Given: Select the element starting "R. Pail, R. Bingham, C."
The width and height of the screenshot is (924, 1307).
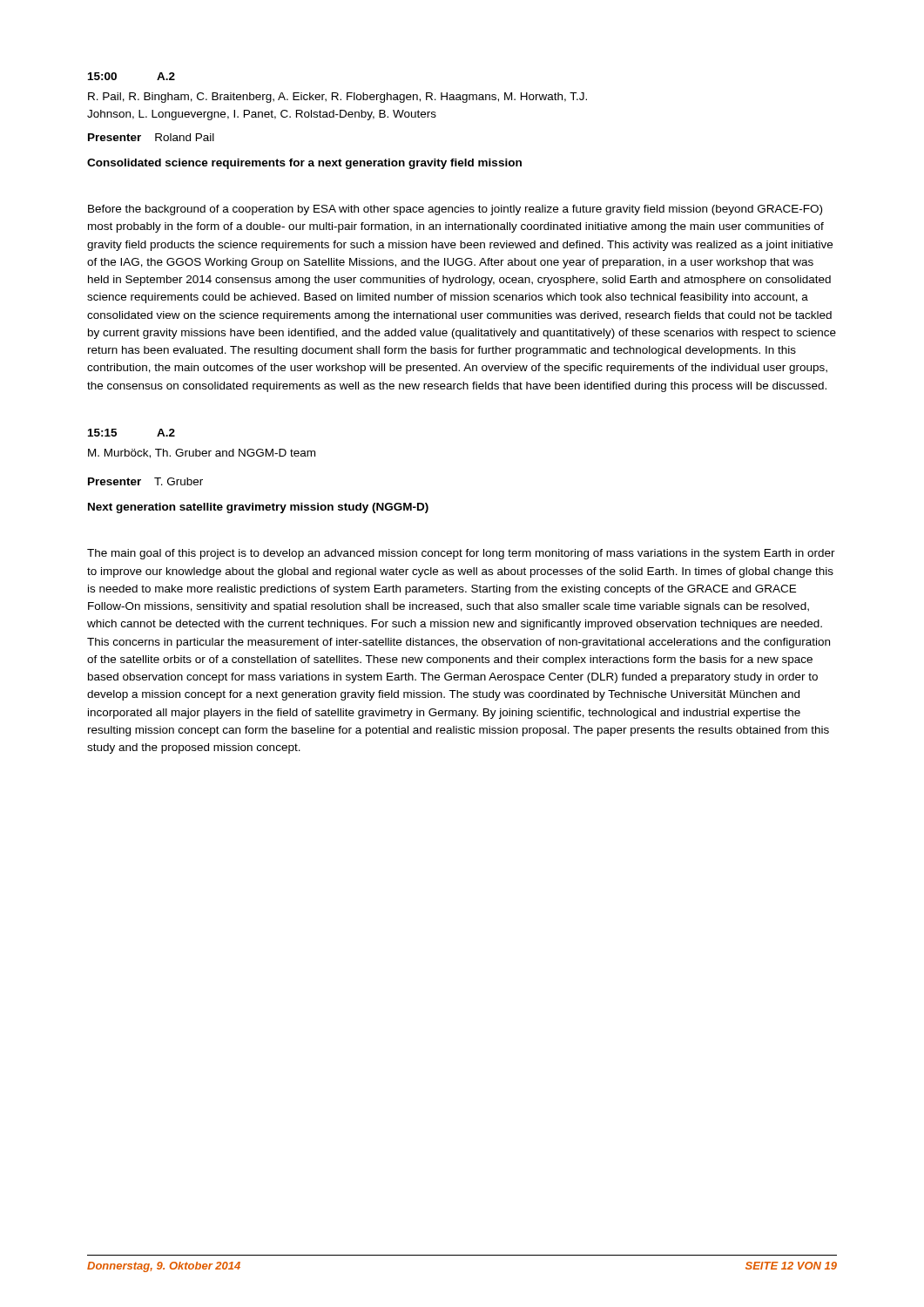Looking at the screenshot, I should [x=338, y=105].
